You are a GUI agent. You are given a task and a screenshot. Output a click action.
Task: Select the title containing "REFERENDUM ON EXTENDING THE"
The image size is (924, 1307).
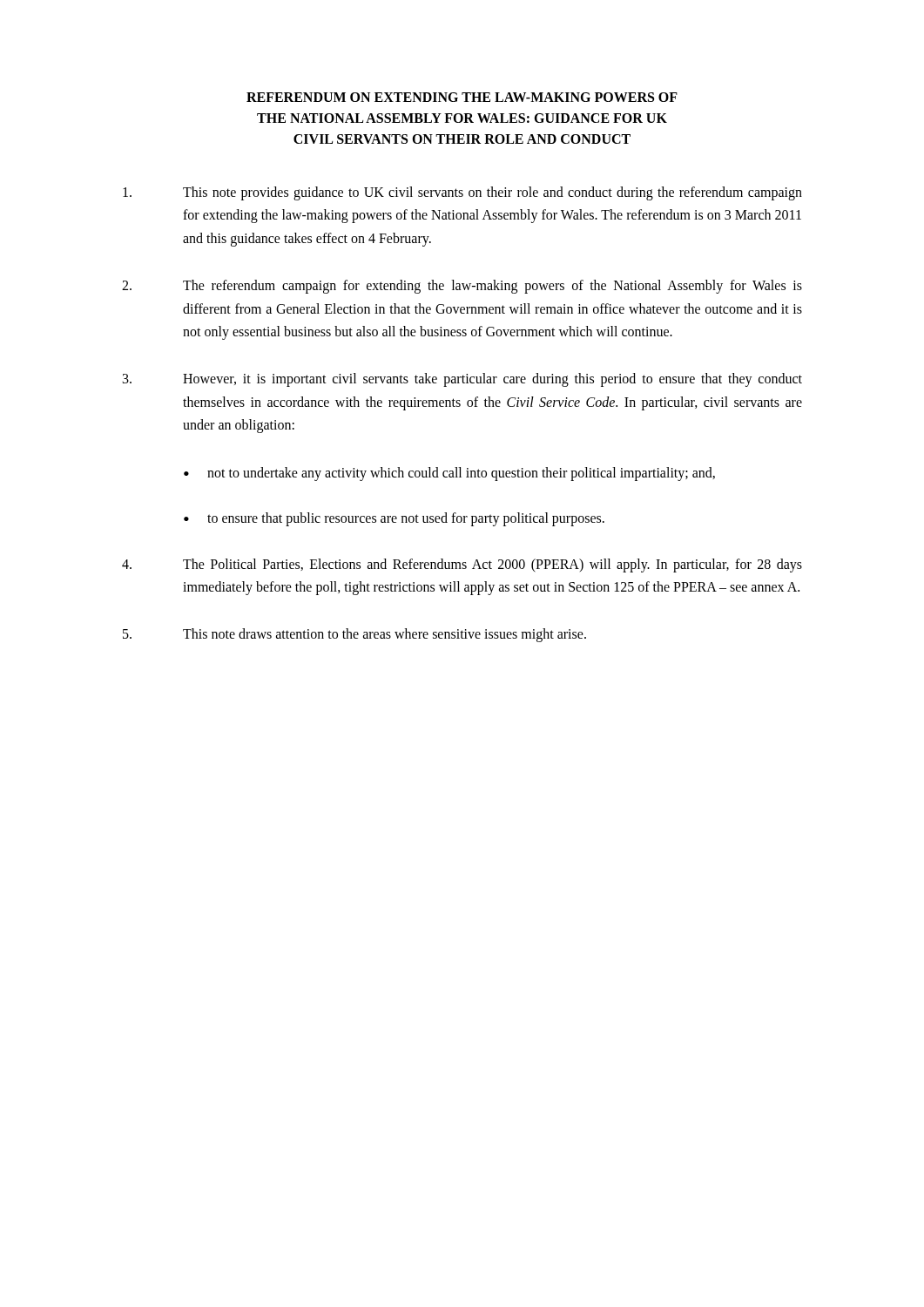(x=462, y=118)
